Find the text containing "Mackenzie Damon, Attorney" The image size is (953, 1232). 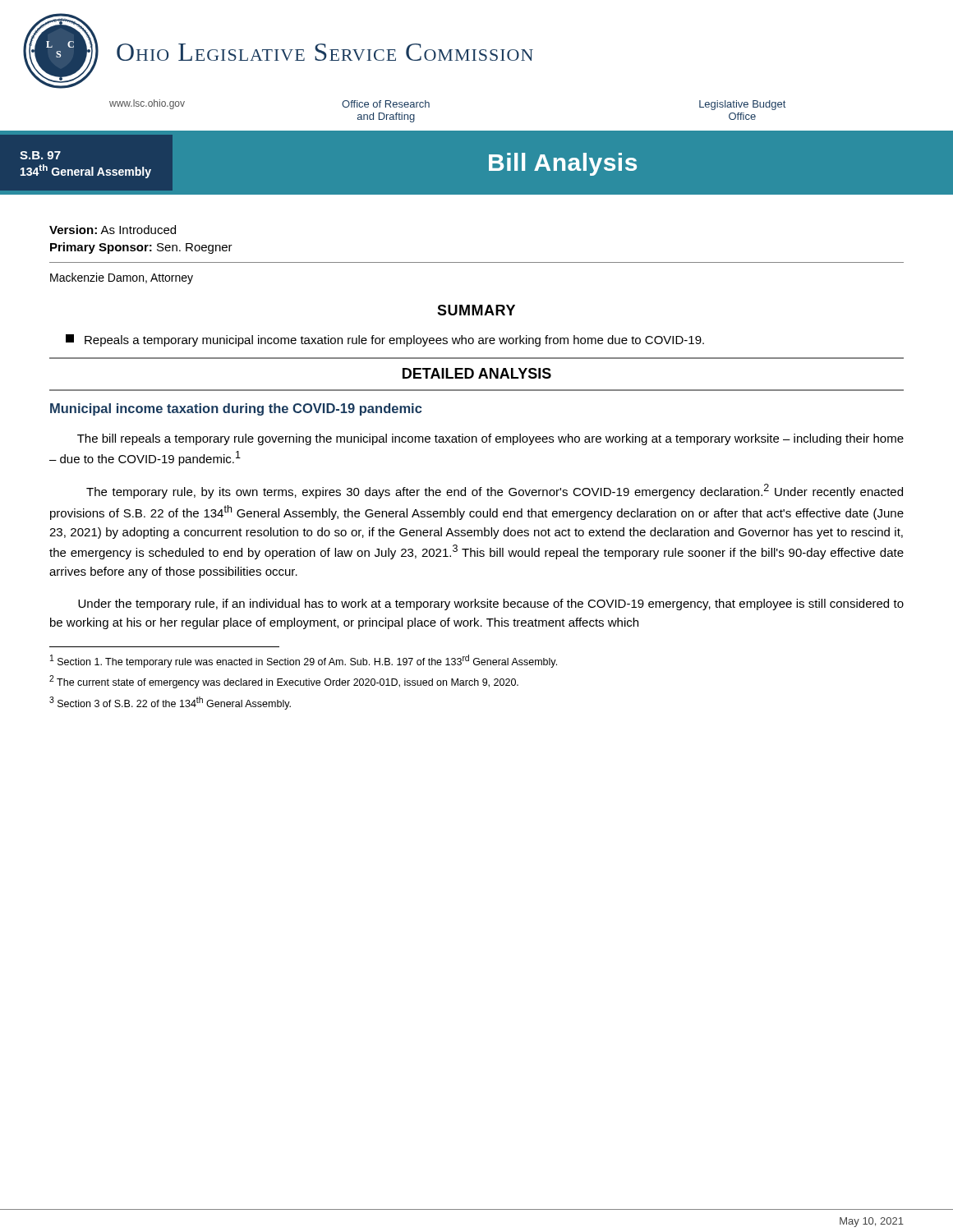pos(121,278)
